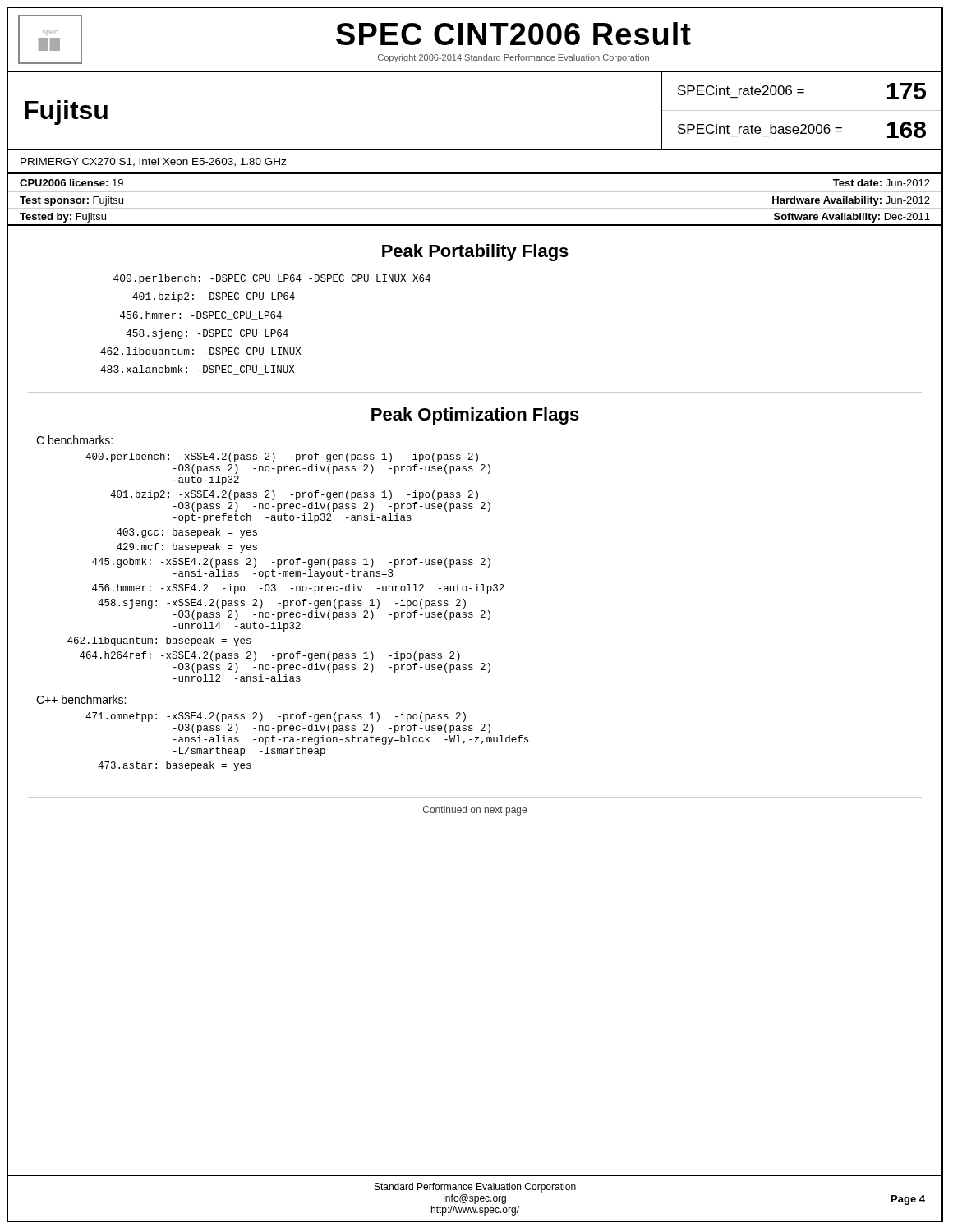Click on the text block starting "CPU2006 license: 19"

point(475,183)
